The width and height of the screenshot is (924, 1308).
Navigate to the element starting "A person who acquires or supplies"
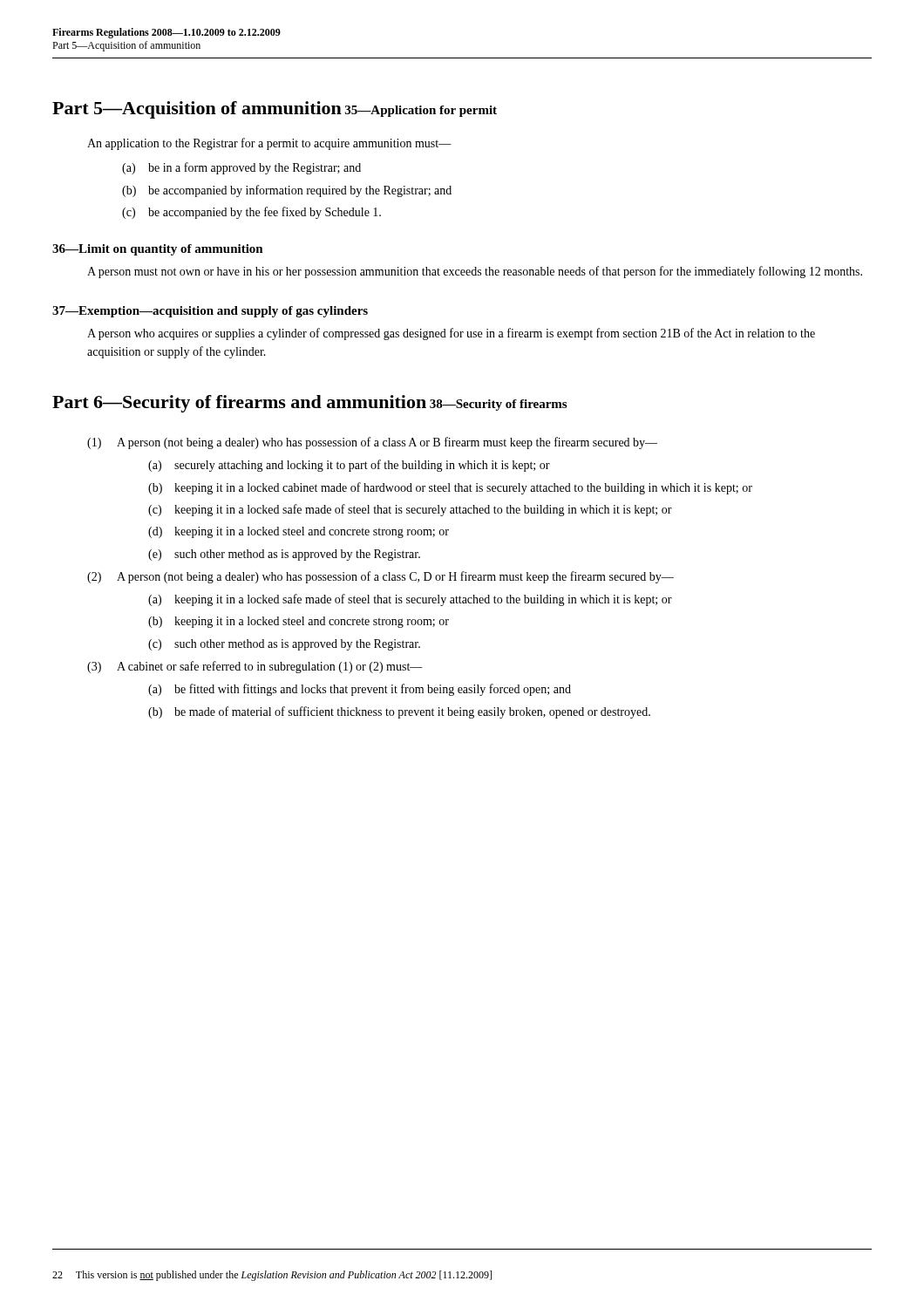point(462,343)
